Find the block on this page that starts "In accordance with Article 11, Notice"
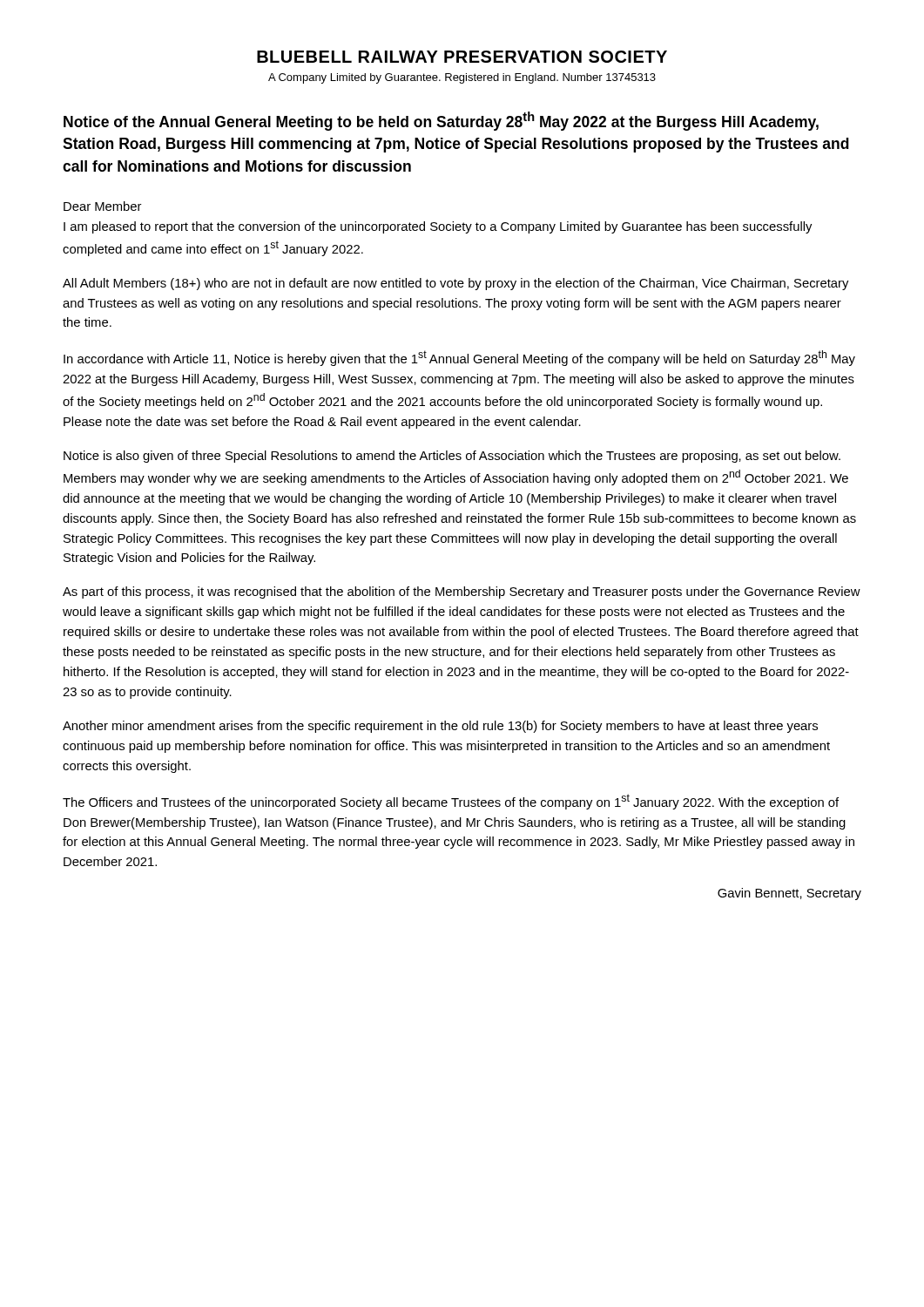 pos(459,389)
